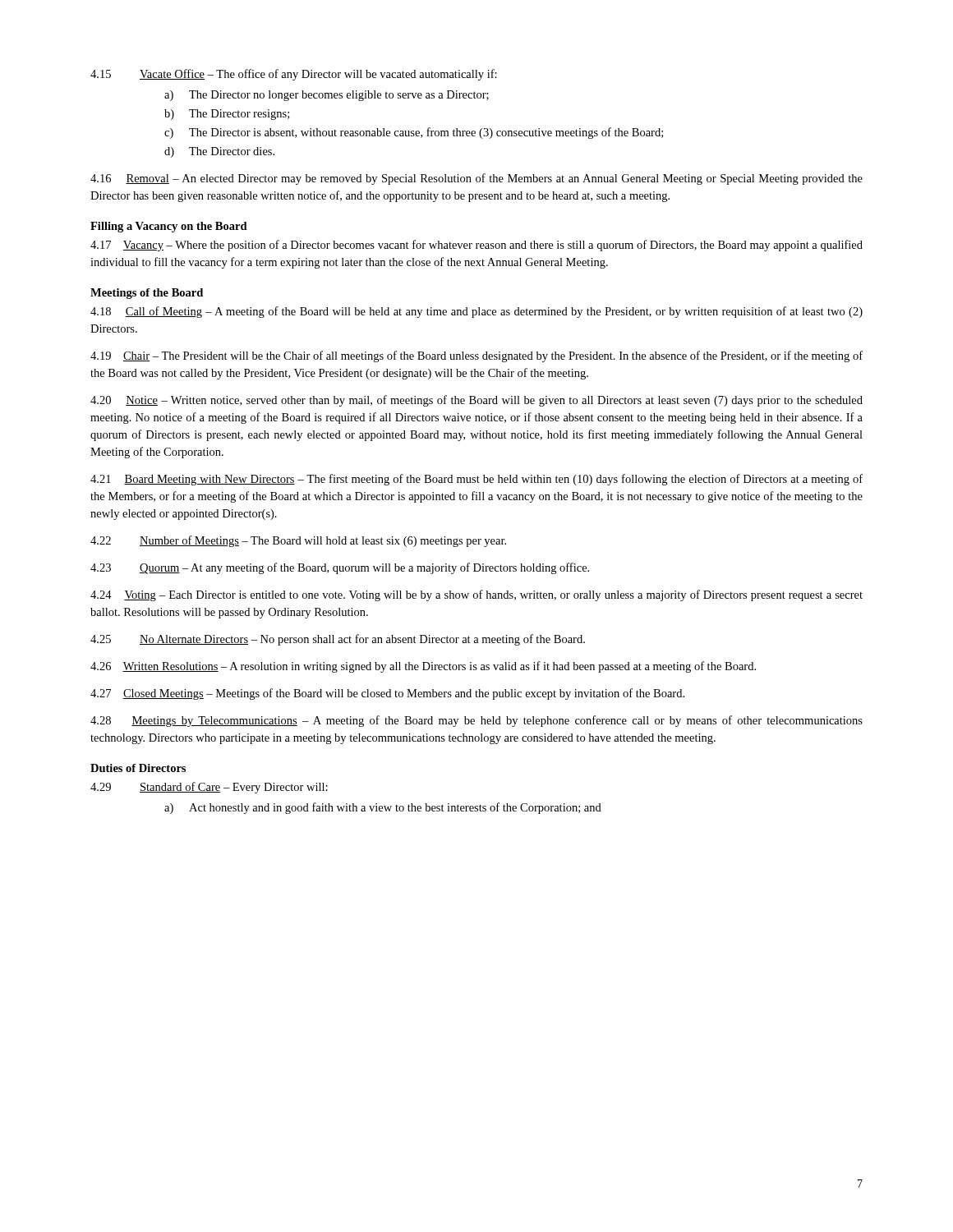Navigate to the block starting "4.15 Vacate Office – The office"
Image resolution: width=953 pixels, height=1232 pixels.
(294, 75)
